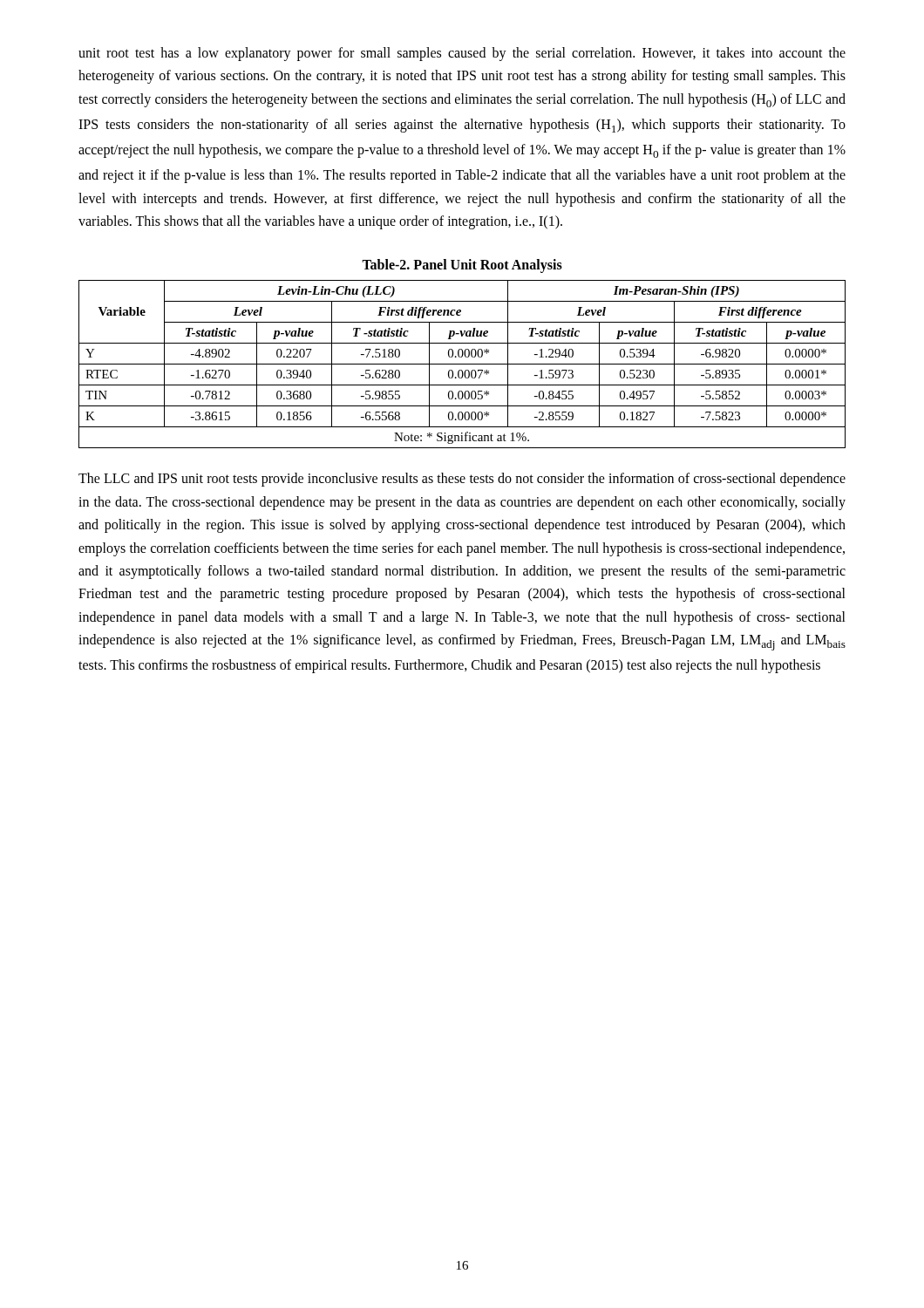Click on the region starting "The LLC and IPS"
This screenshot has width=924, height=1308.
[462, 572]
